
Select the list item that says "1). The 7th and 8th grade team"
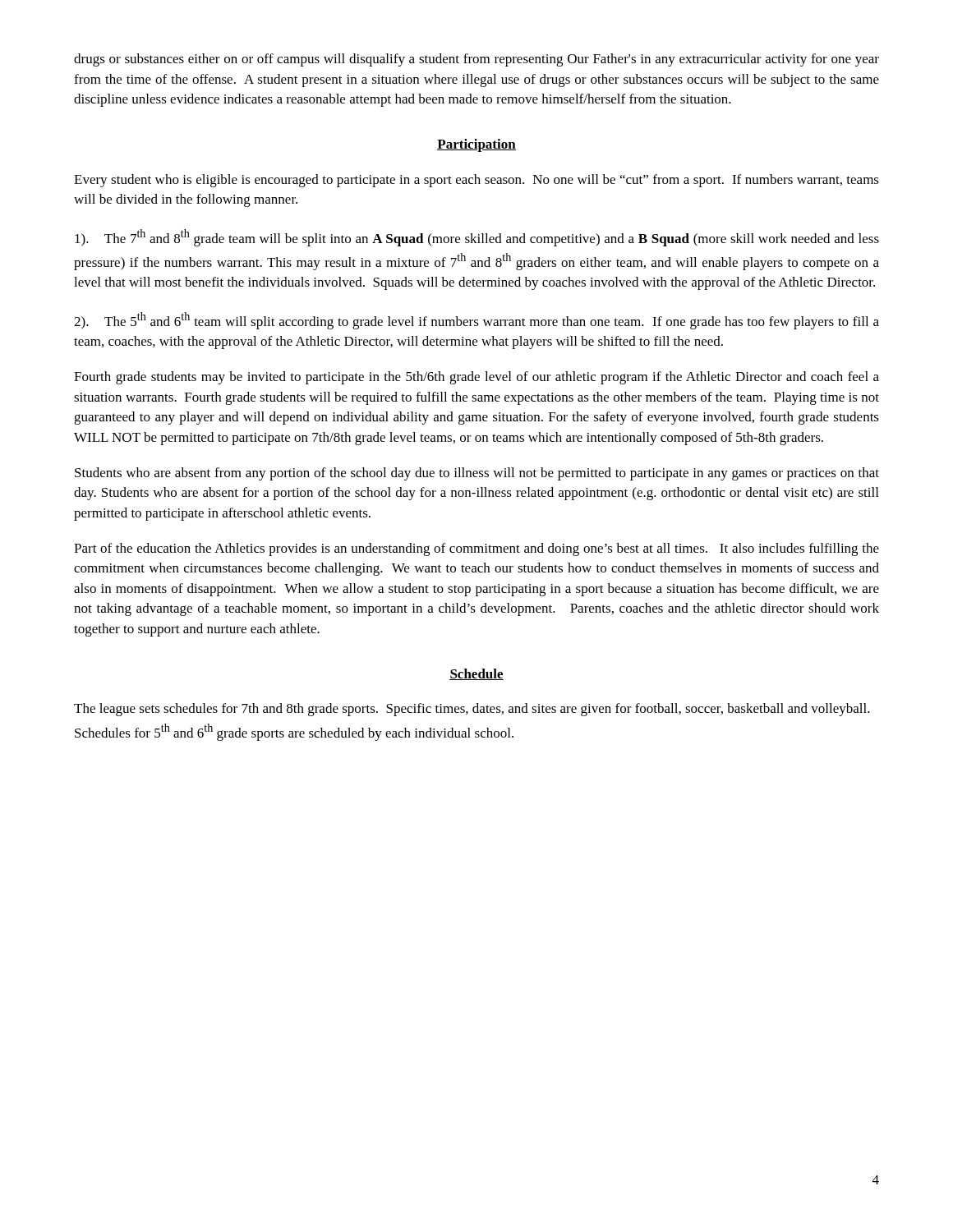tap(476, 258)
